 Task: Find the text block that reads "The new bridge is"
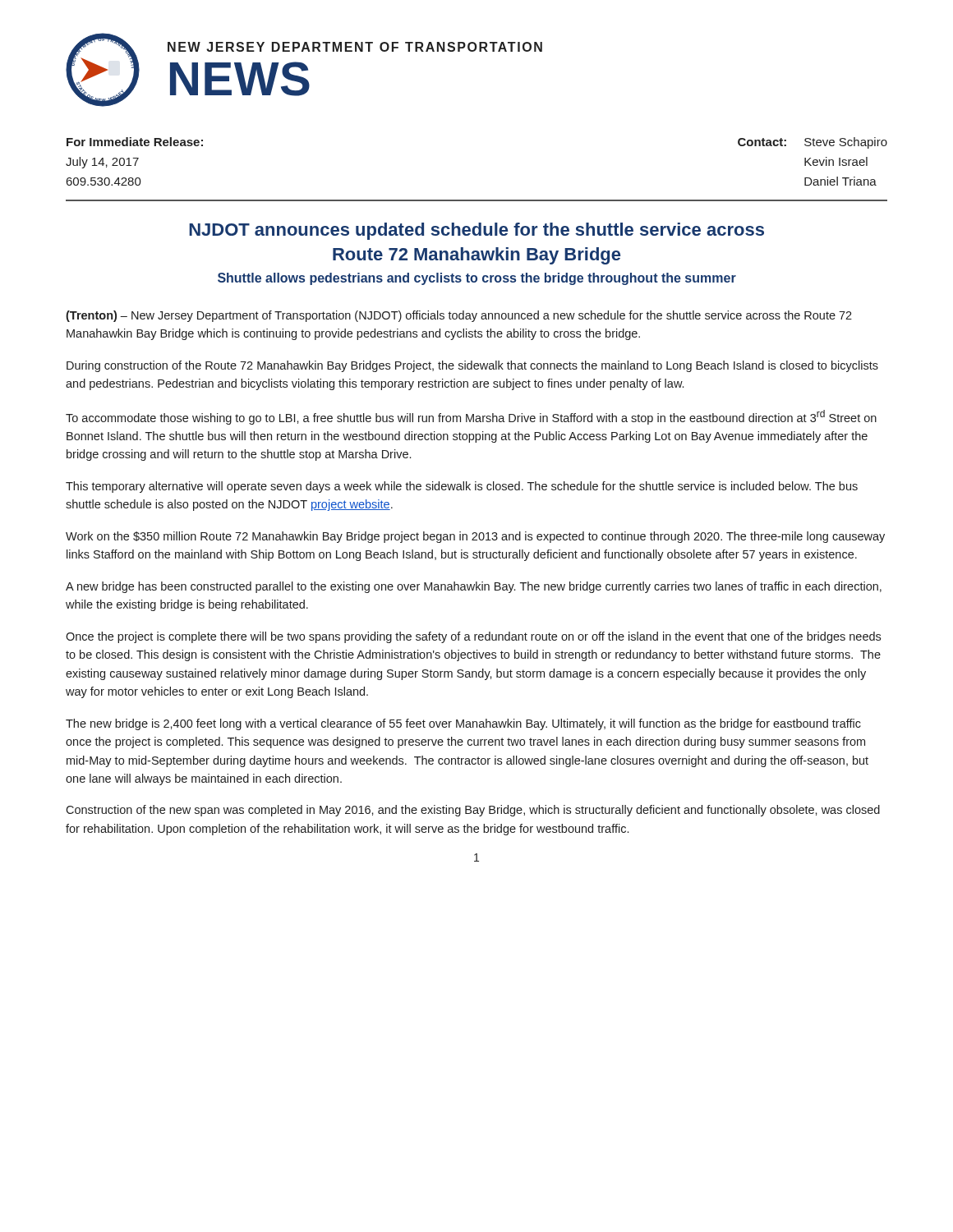467,751
